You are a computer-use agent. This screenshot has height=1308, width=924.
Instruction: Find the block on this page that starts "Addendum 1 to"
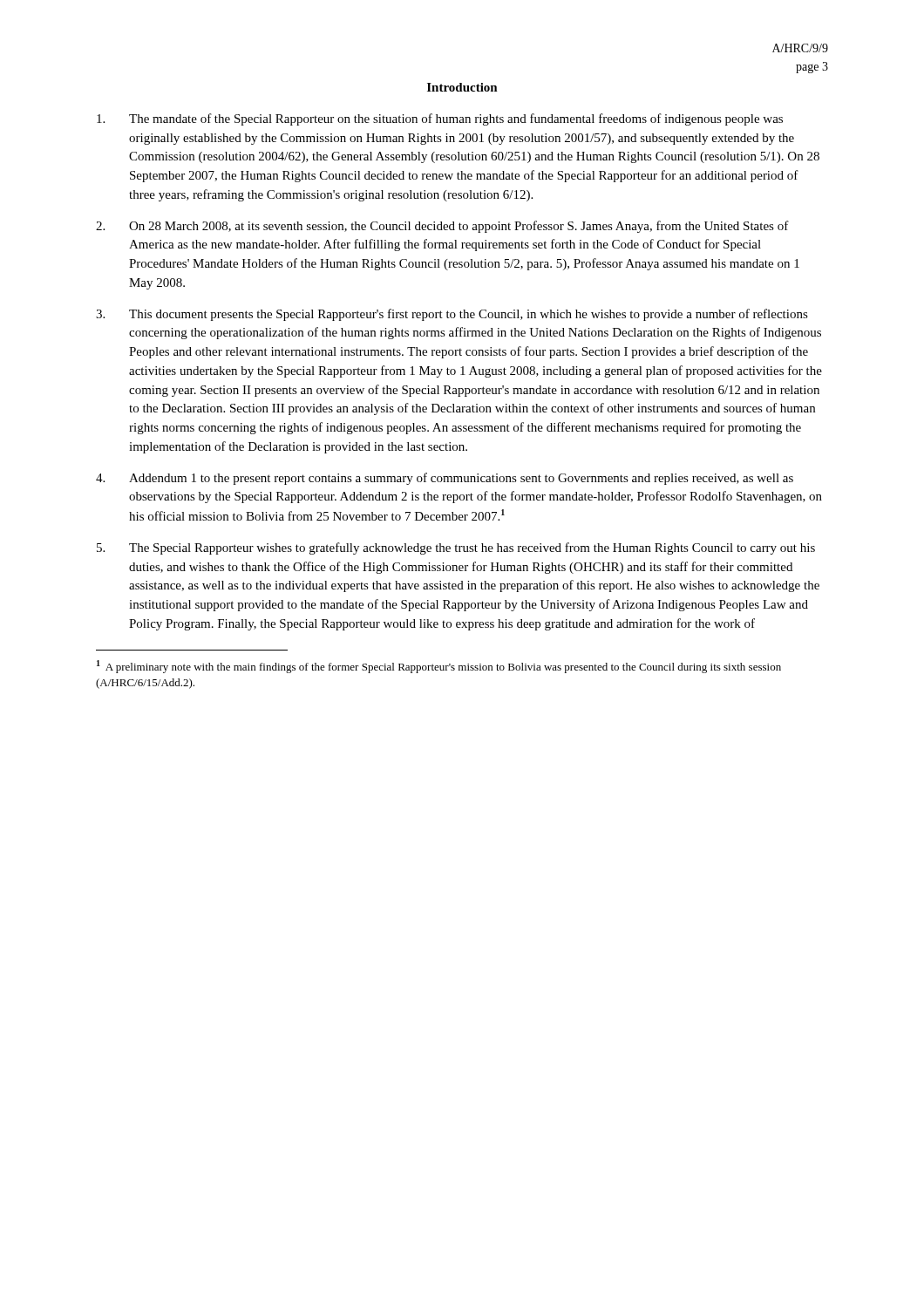(x=460, y=498)
